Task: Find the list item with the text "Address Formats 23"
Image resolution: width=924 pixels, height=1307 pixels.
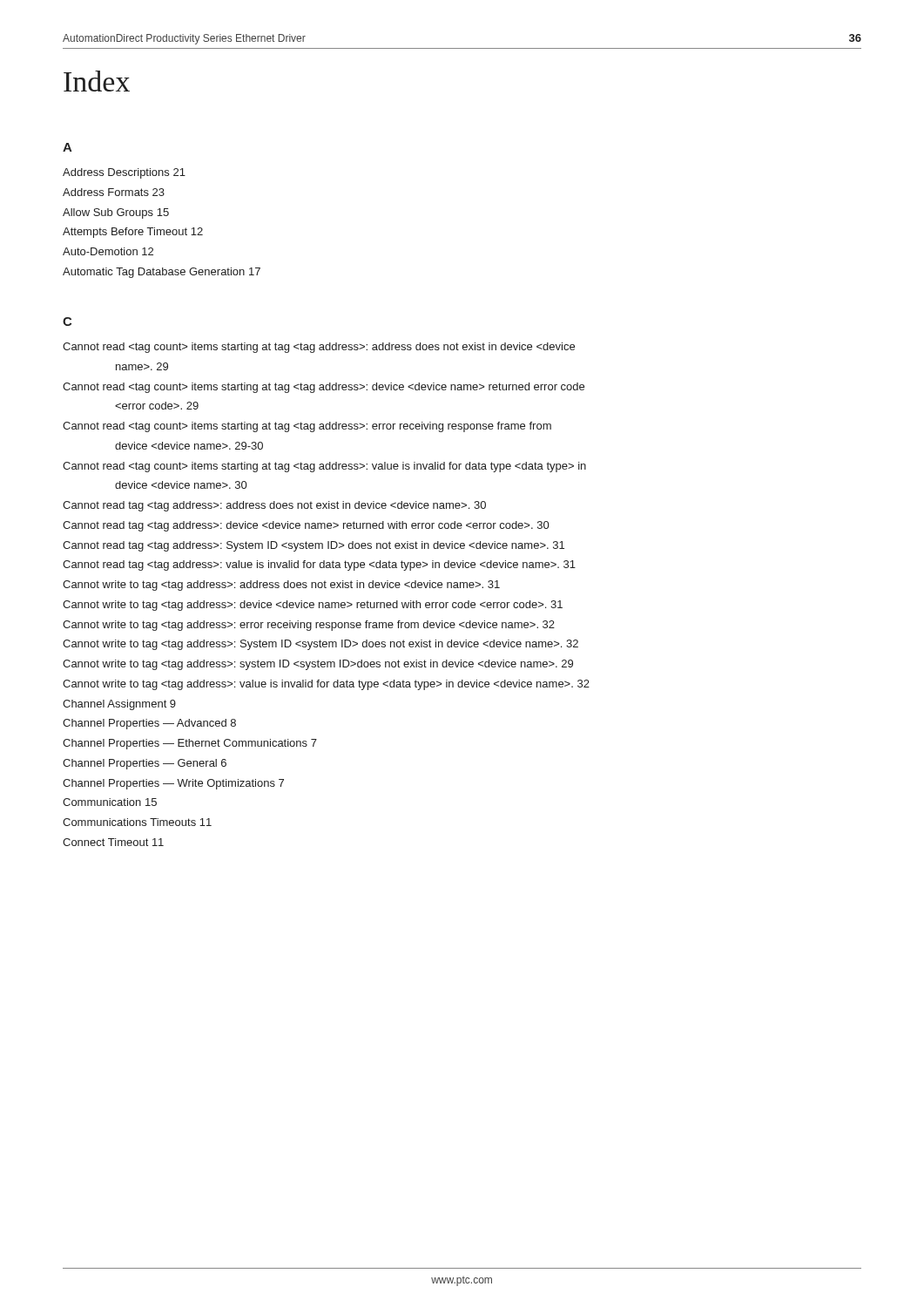Action: (114, 192)
